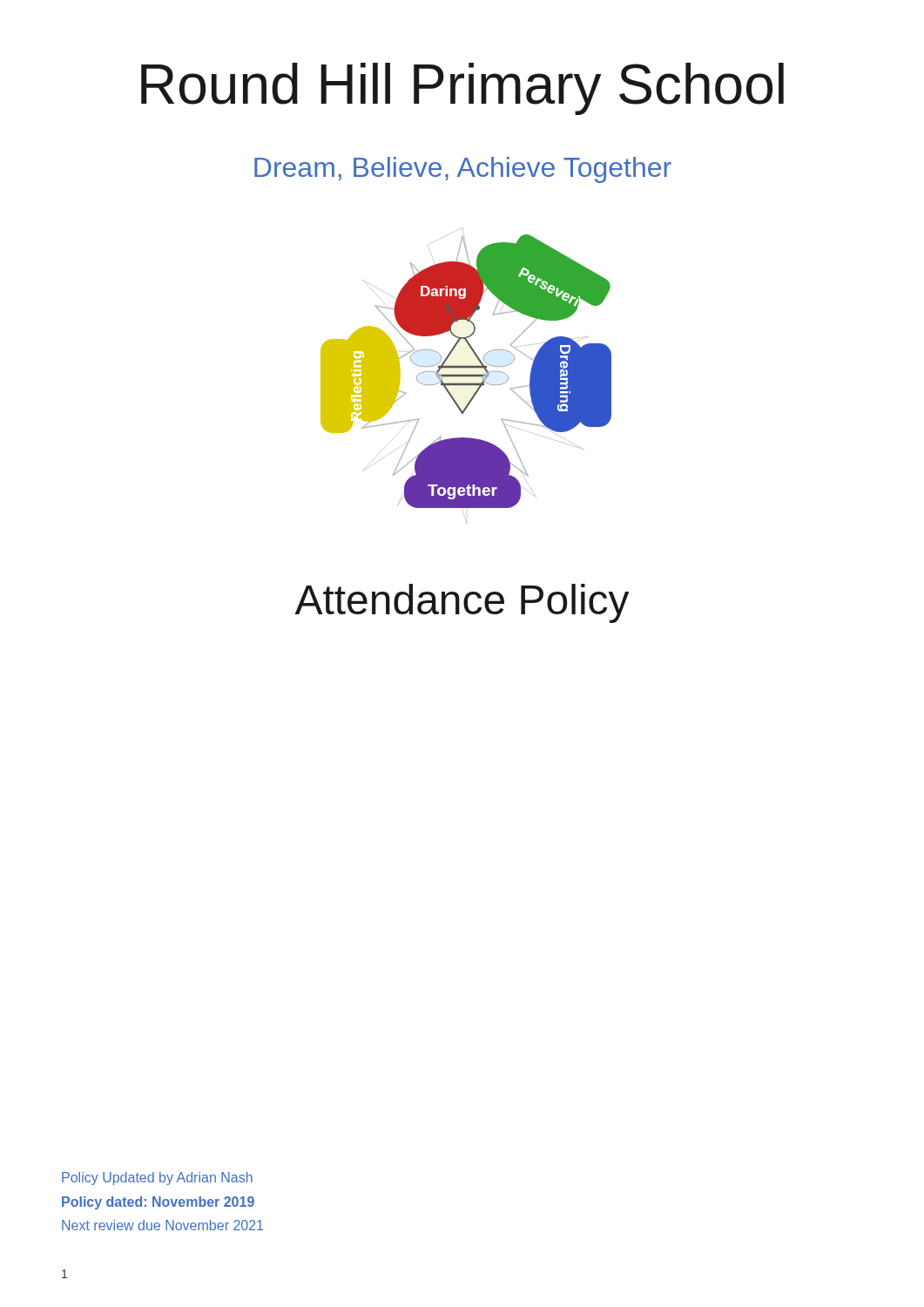This screenshot has width=924, height=1307.
Task: Click on the text starting "Policy Updated by Adrian Nash Policy dated: November"
Action: (x=162, y=1202)
